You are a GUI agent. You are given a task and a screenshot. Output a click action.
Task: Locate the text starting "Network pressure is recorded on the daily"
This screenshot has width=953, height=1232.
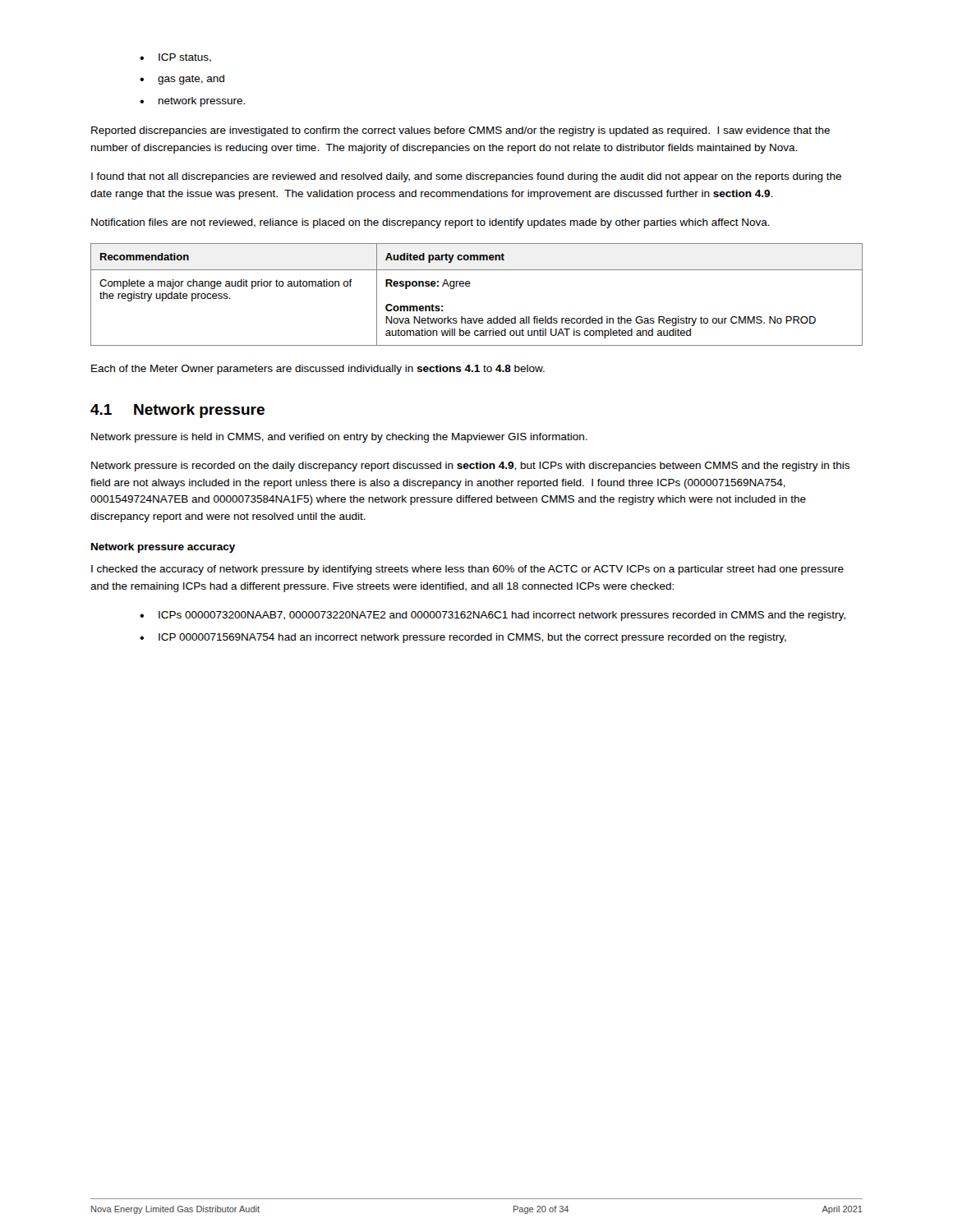(x=476, y=492)
